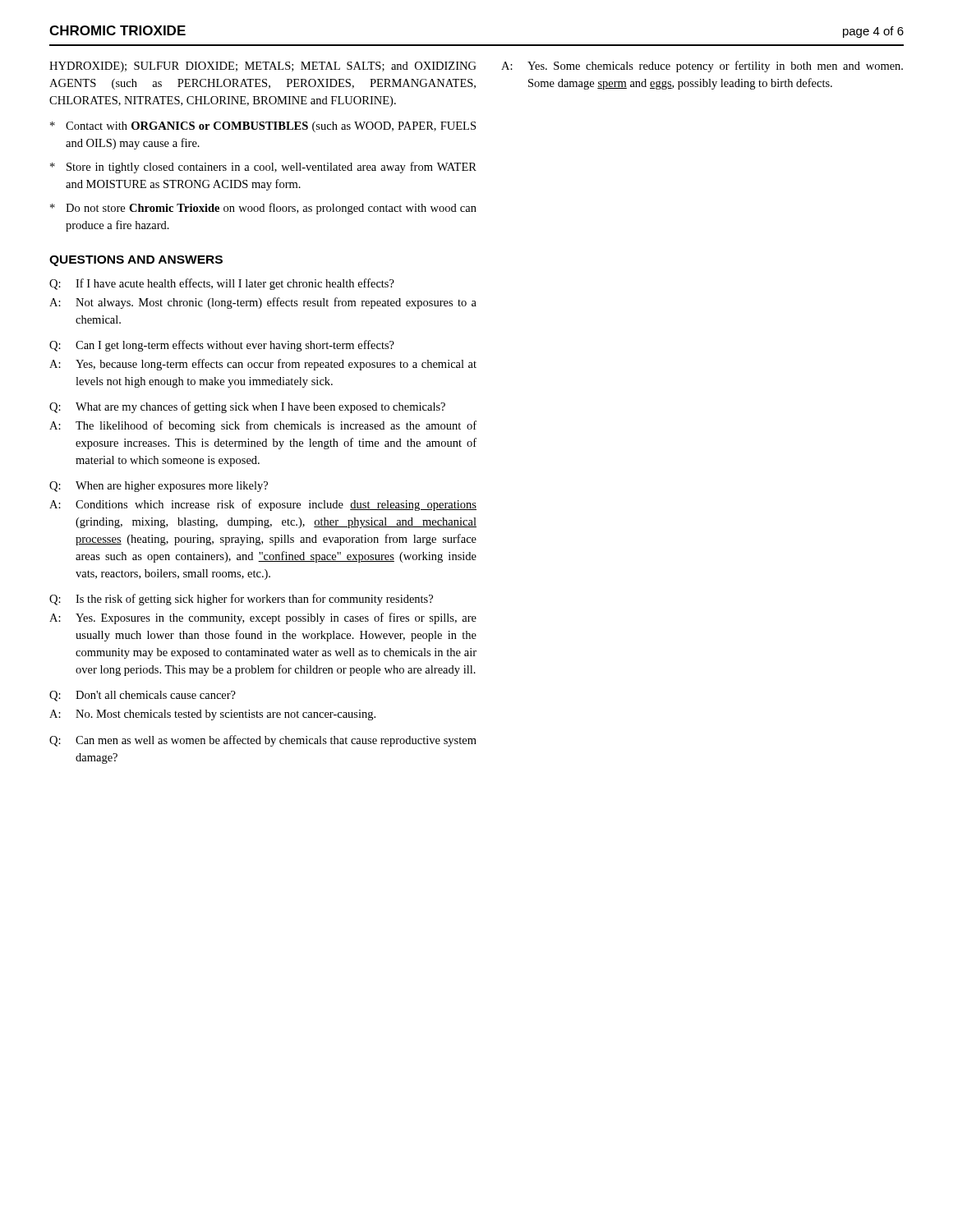Find the text block with the text "Q: Can I get long-term effects without"
This screenshot has height=1232, width=953.
[x=263, y=364]
